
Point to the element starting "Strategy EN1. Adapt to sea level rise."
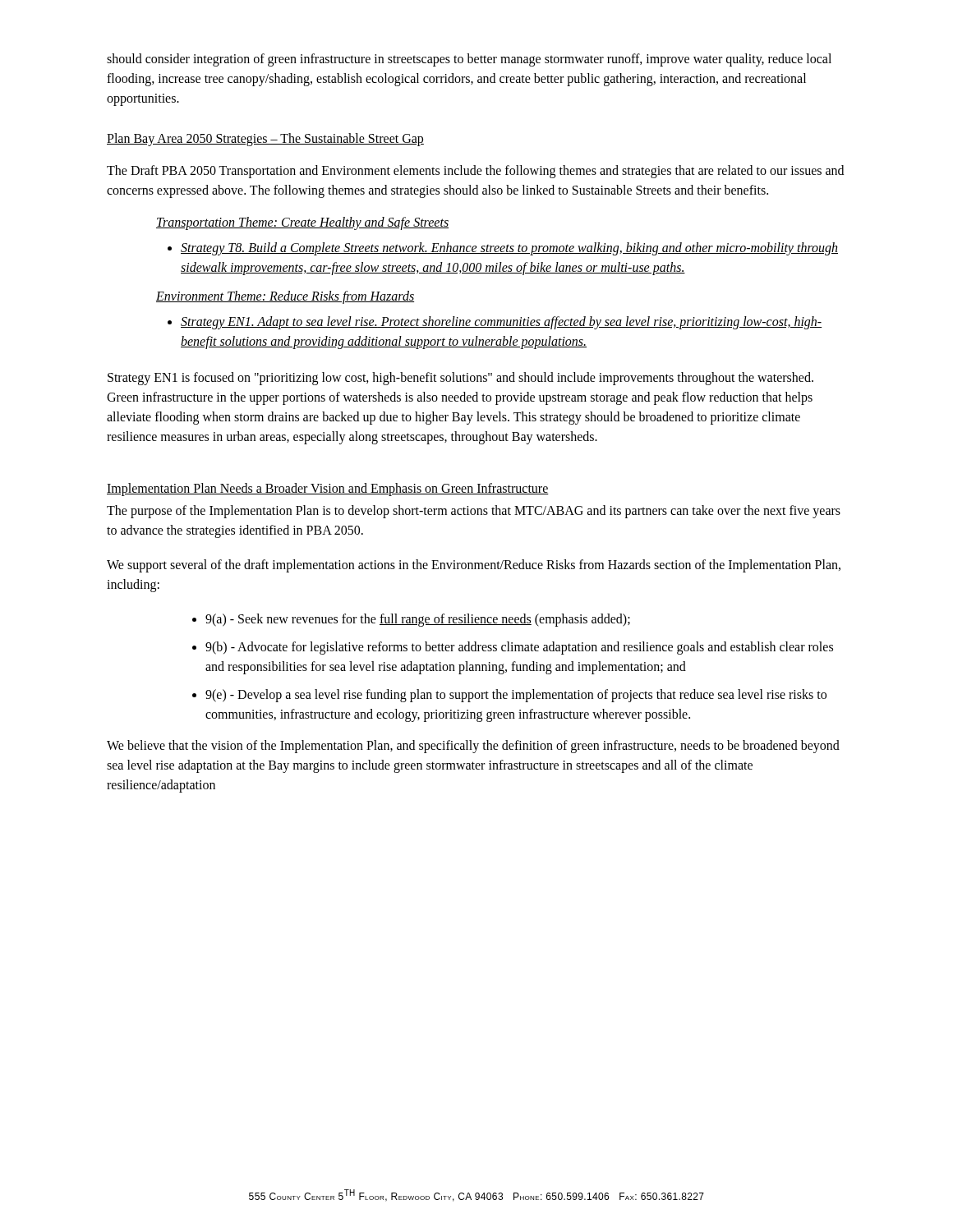(501, 331)
